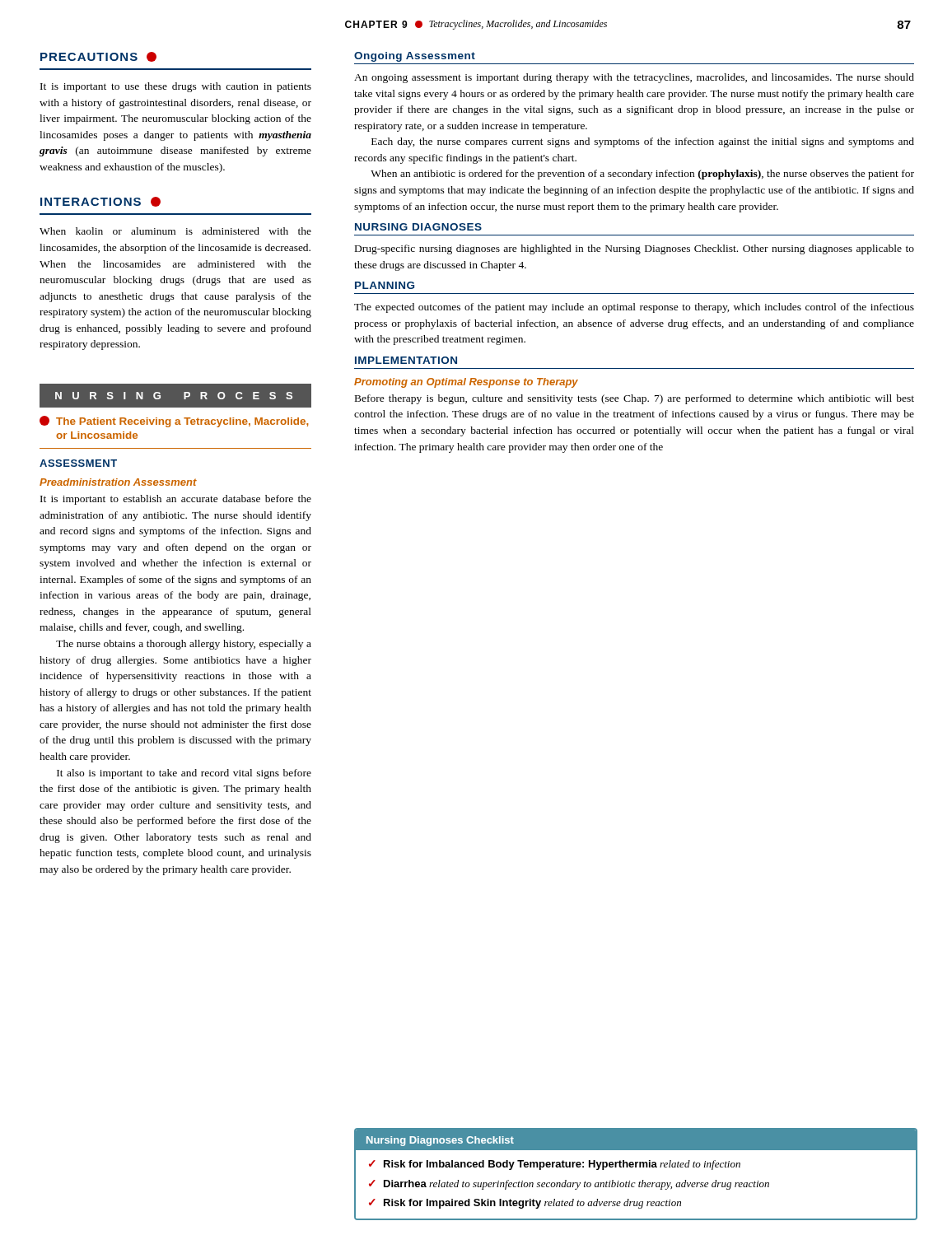Select the element starting "Promoting an Optimal Response"
The width and height of the screenshot is (952, 1235).
tap(466, 383)
